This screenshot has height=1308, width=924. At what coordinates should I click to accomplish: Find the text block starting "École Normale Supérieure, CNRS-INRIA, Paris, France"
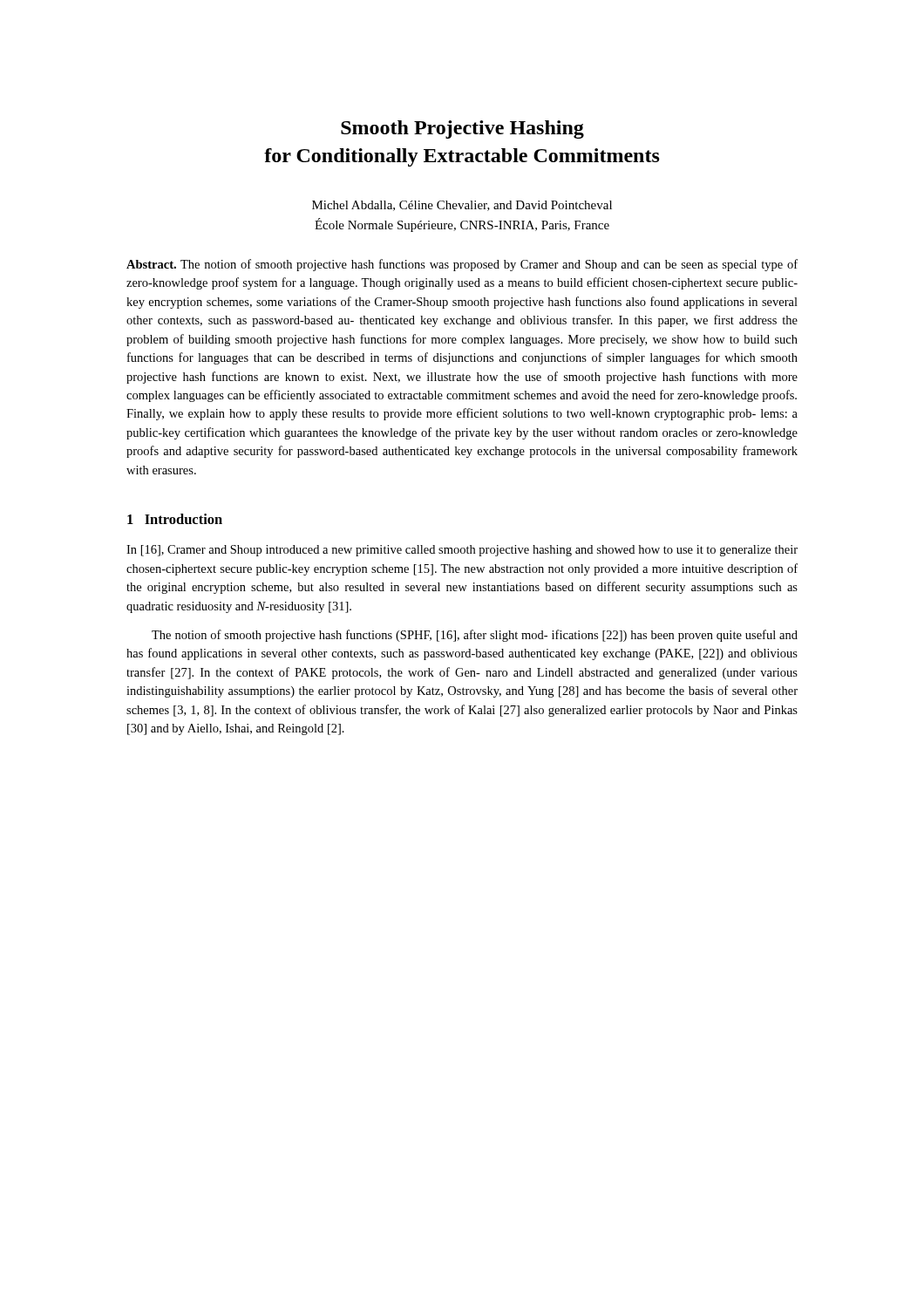coord(462,225)
